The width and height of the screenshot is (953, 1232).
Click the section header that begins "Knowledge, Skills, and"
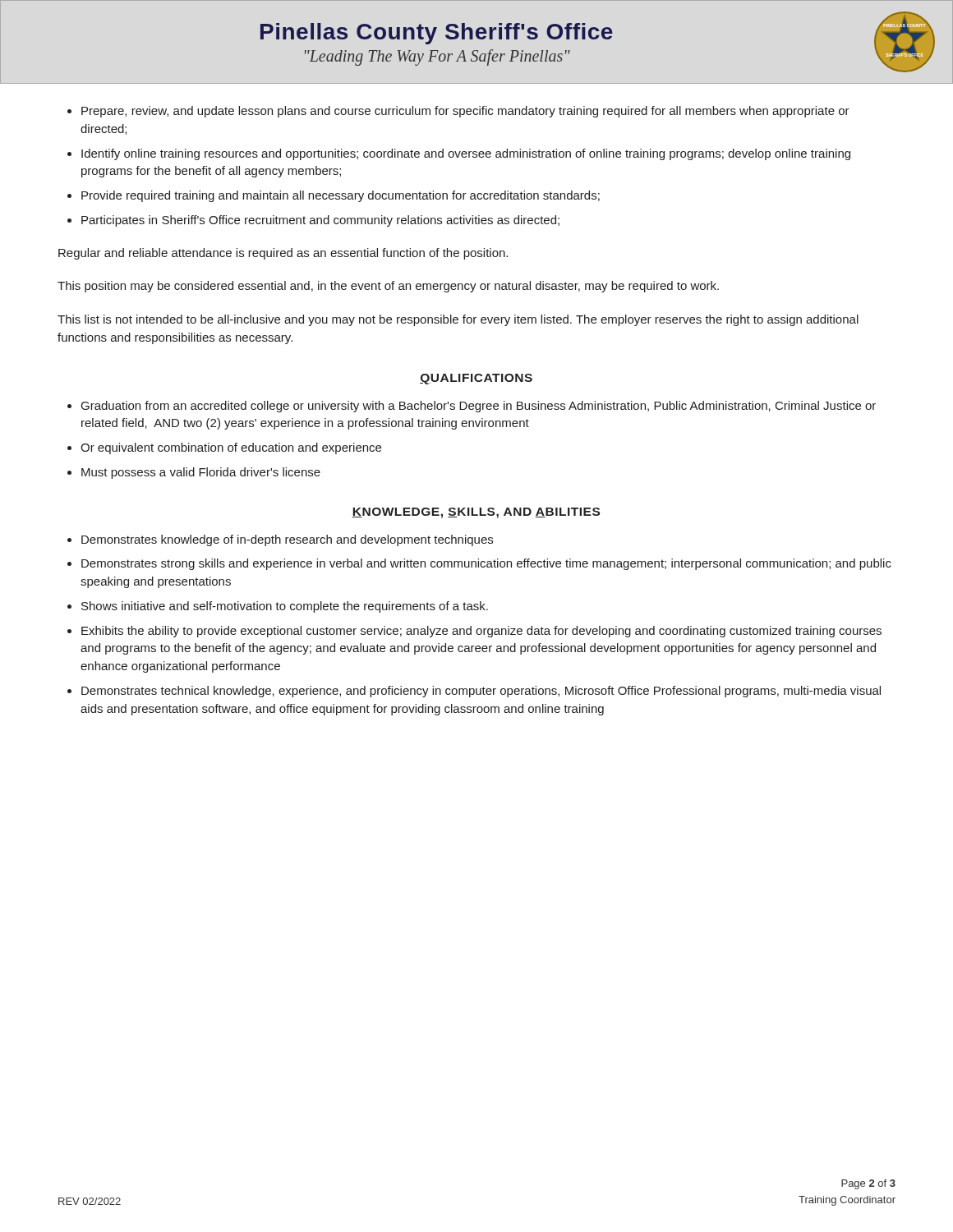pos(476,511)
